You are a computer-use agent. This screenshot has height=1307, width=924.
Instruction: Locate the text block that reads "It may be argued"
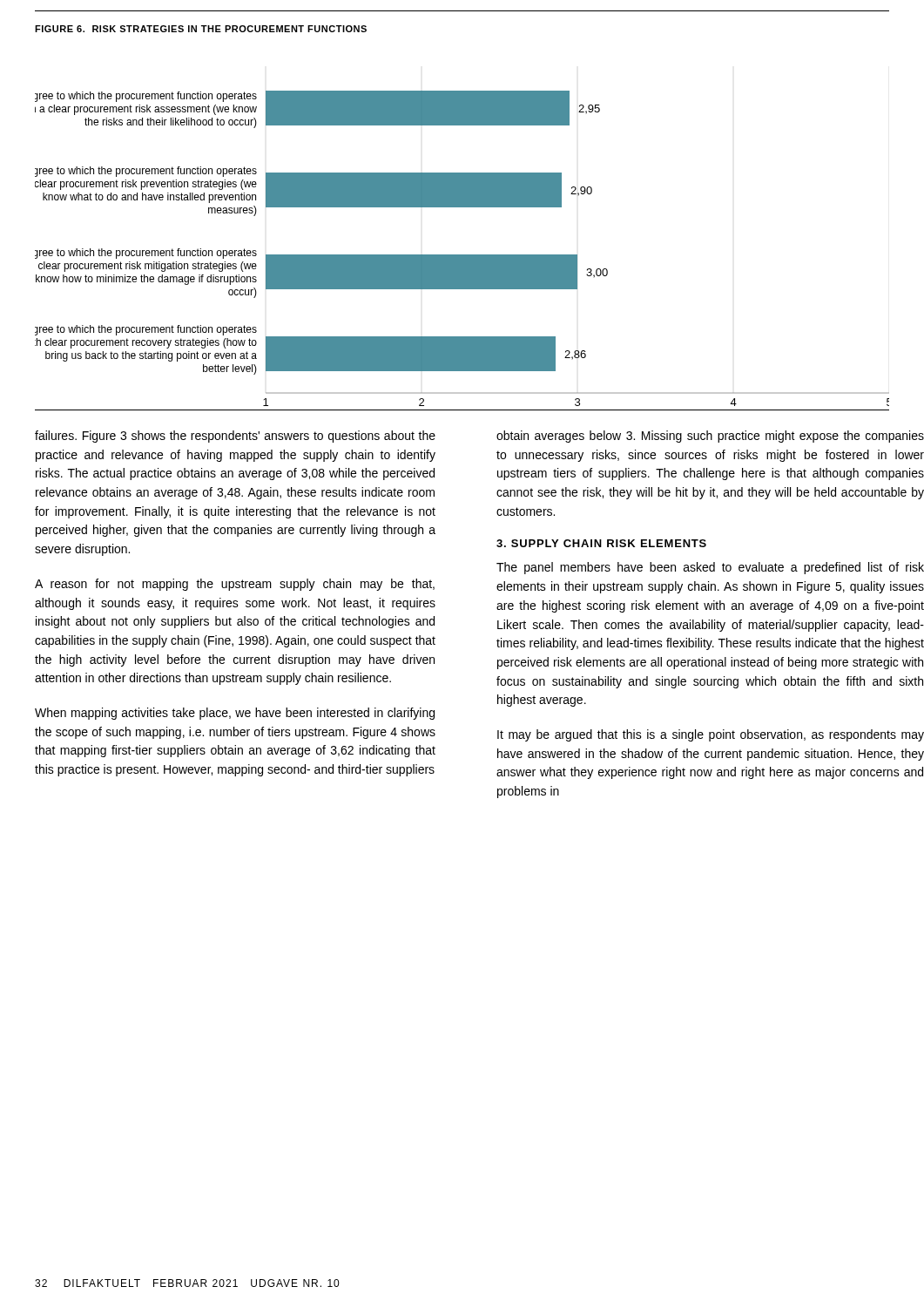point(710,763)
